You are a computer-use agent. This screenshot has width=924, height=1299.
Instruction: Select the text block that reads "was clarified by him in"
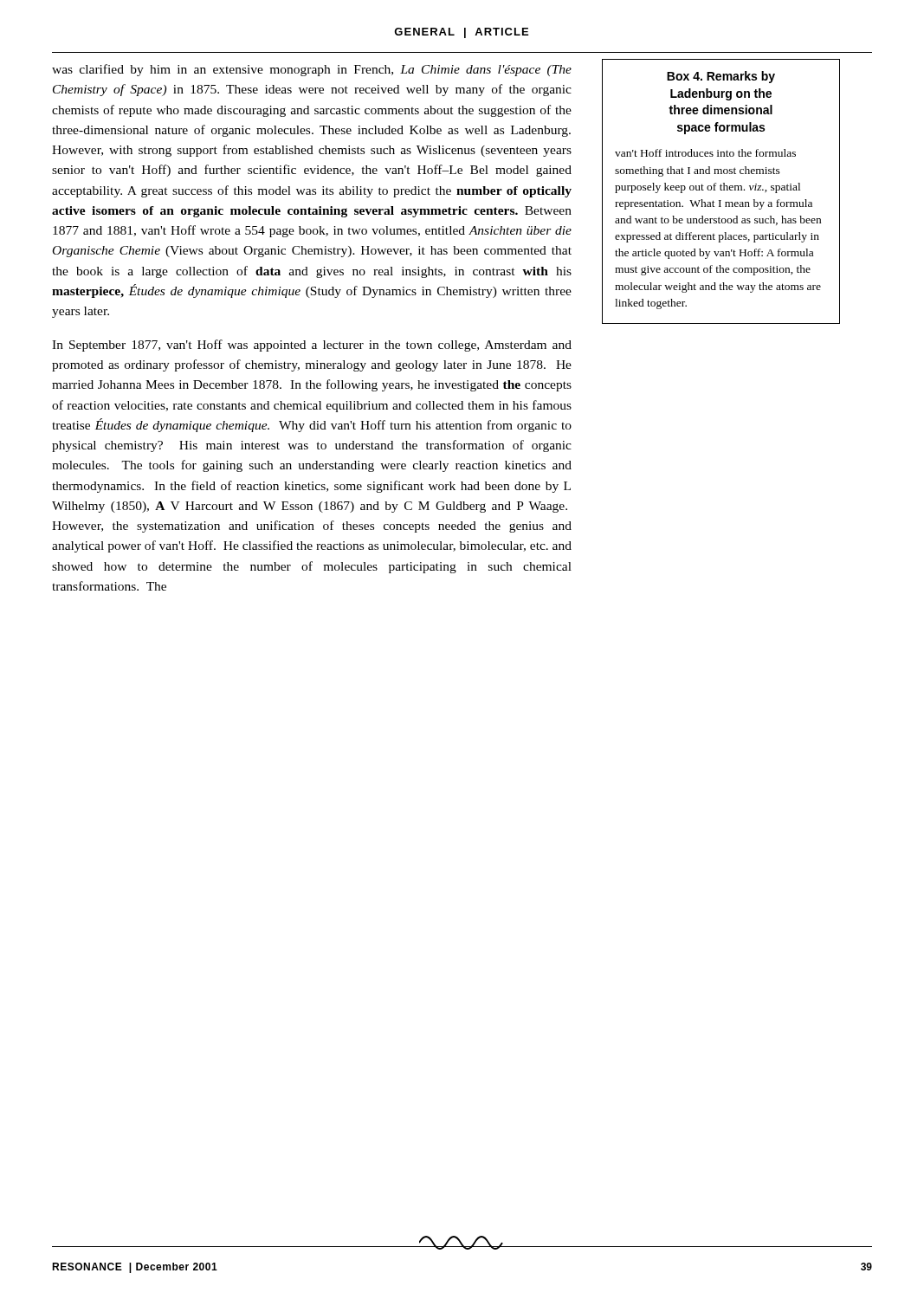(x=312, y=70)
